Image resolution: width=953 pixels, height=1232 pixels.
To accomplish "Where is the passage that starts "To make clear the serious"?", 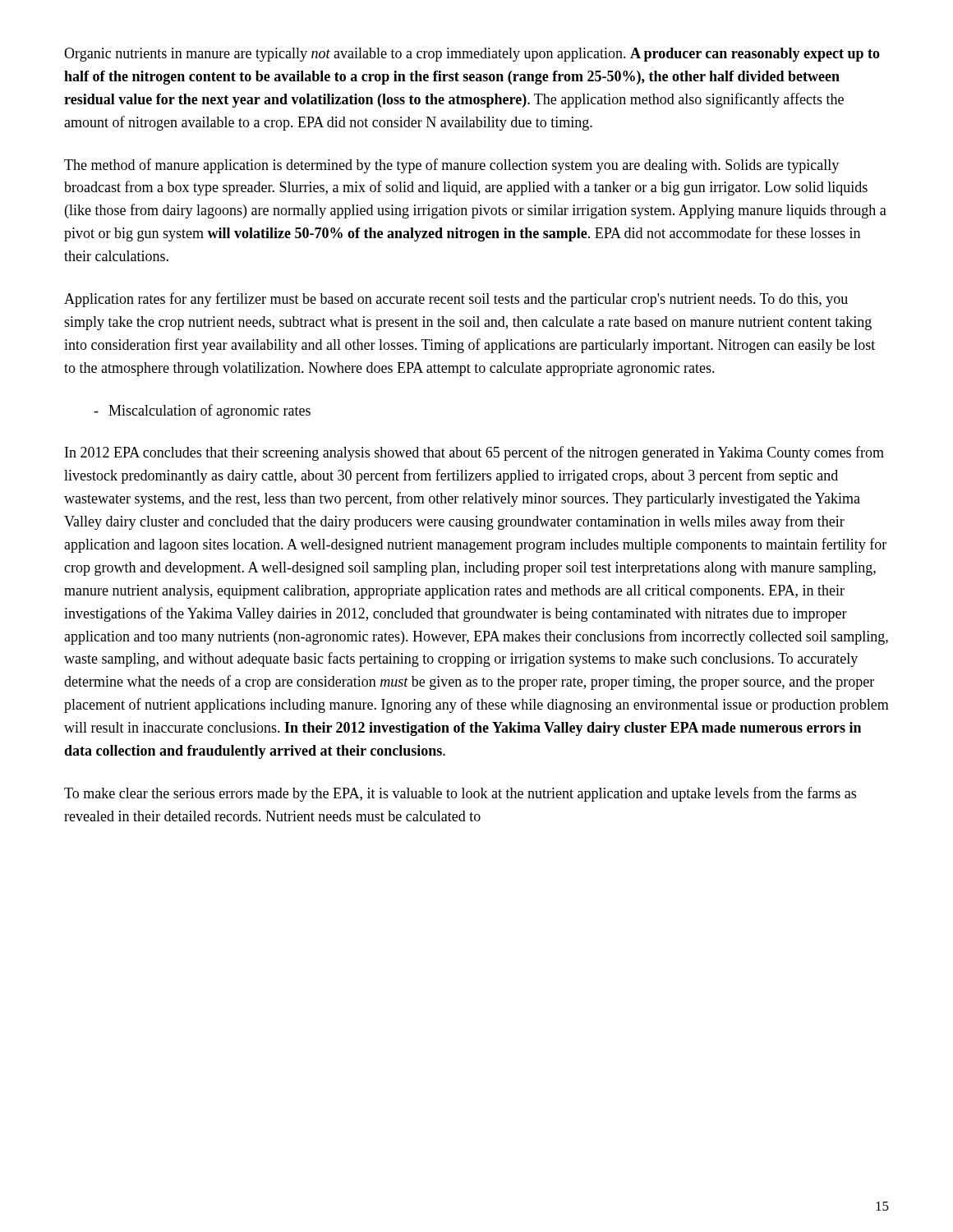I will point(460,805).
